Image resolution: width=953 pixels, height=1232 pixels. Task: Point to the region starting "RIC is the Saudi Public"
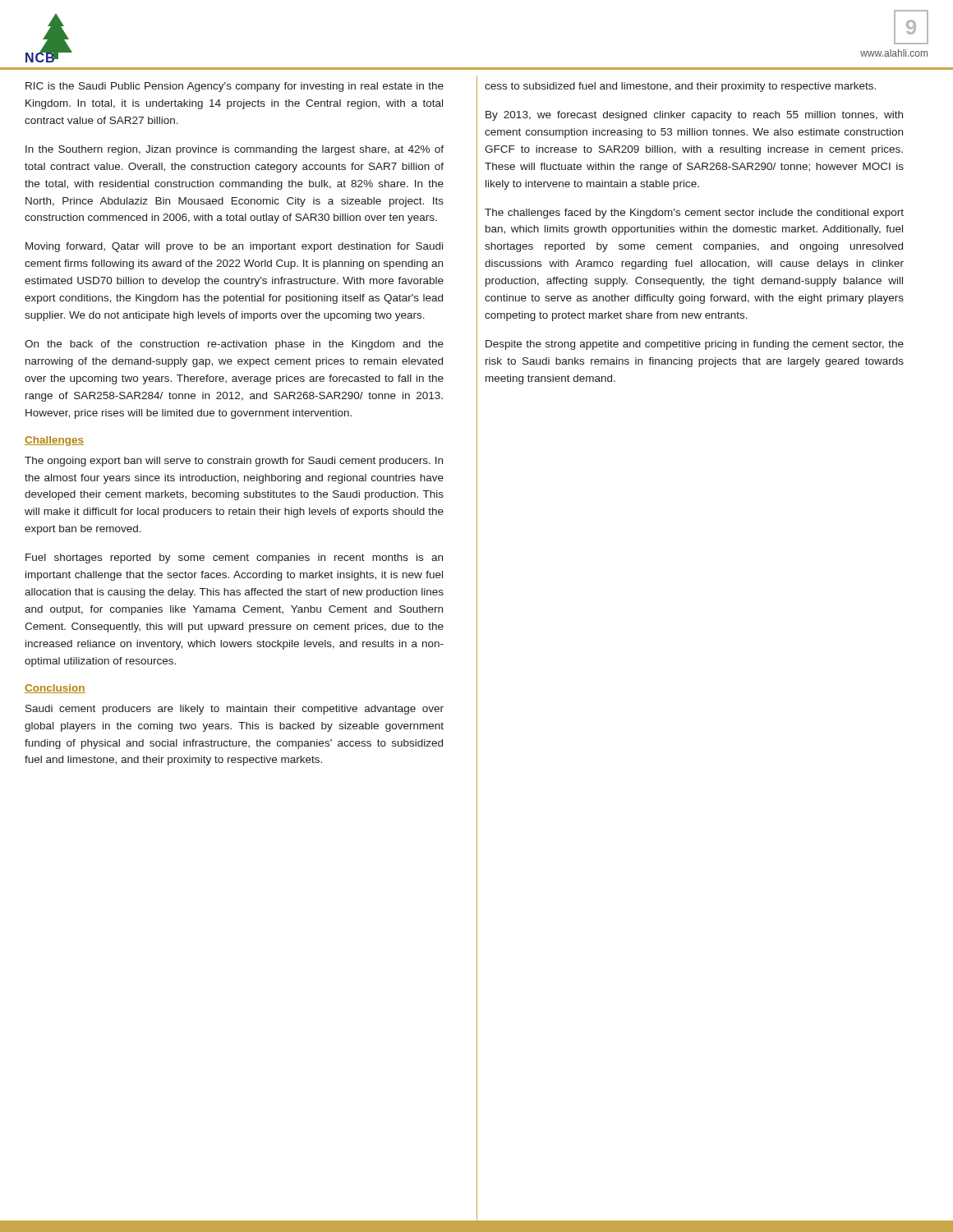point(234,103)
